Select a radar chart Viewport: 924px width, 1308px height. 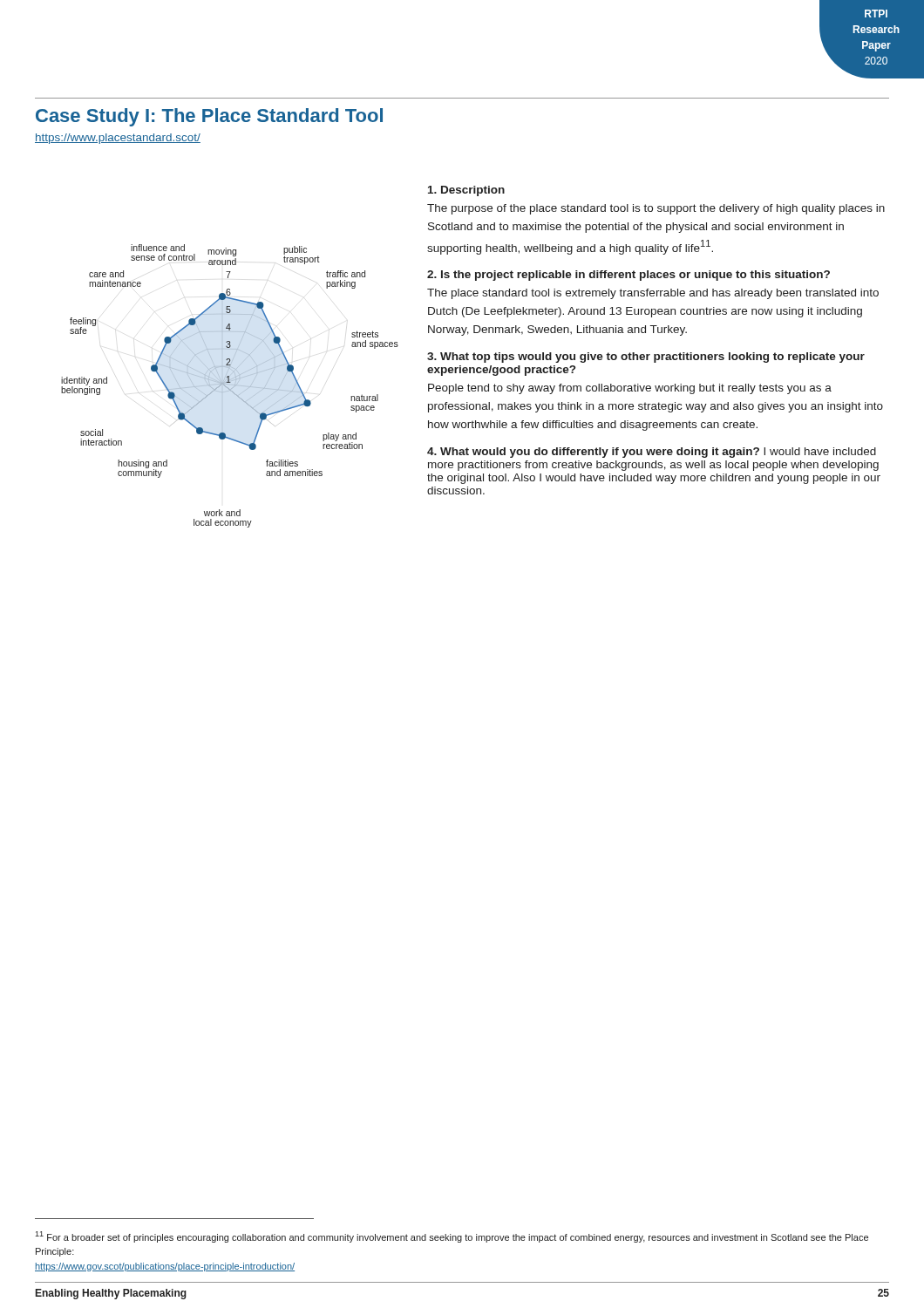(222, 372)
